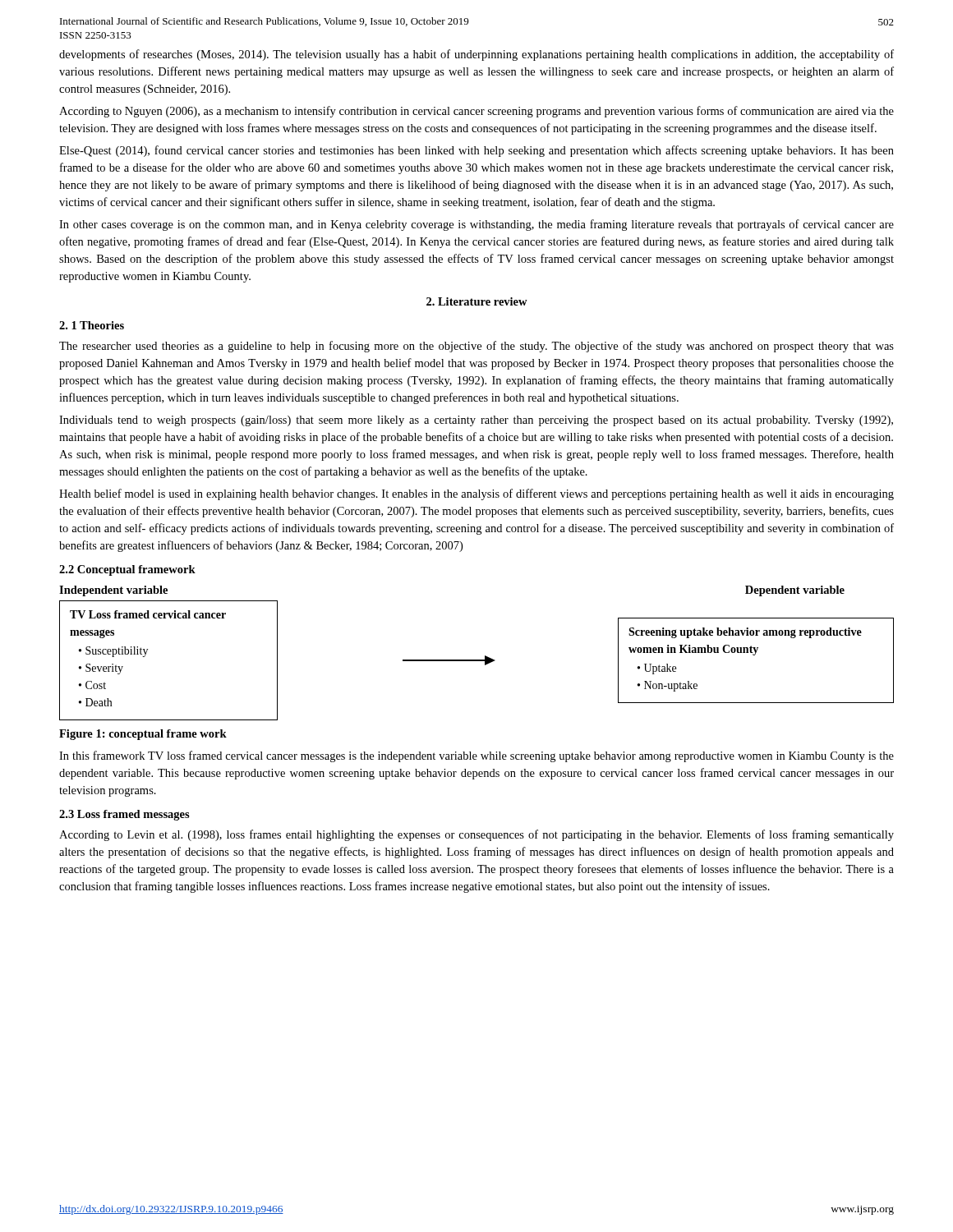Find the text block that says "Else-Quest (2014), found cervical cancer stories and testimonies"

click(476, 176)
